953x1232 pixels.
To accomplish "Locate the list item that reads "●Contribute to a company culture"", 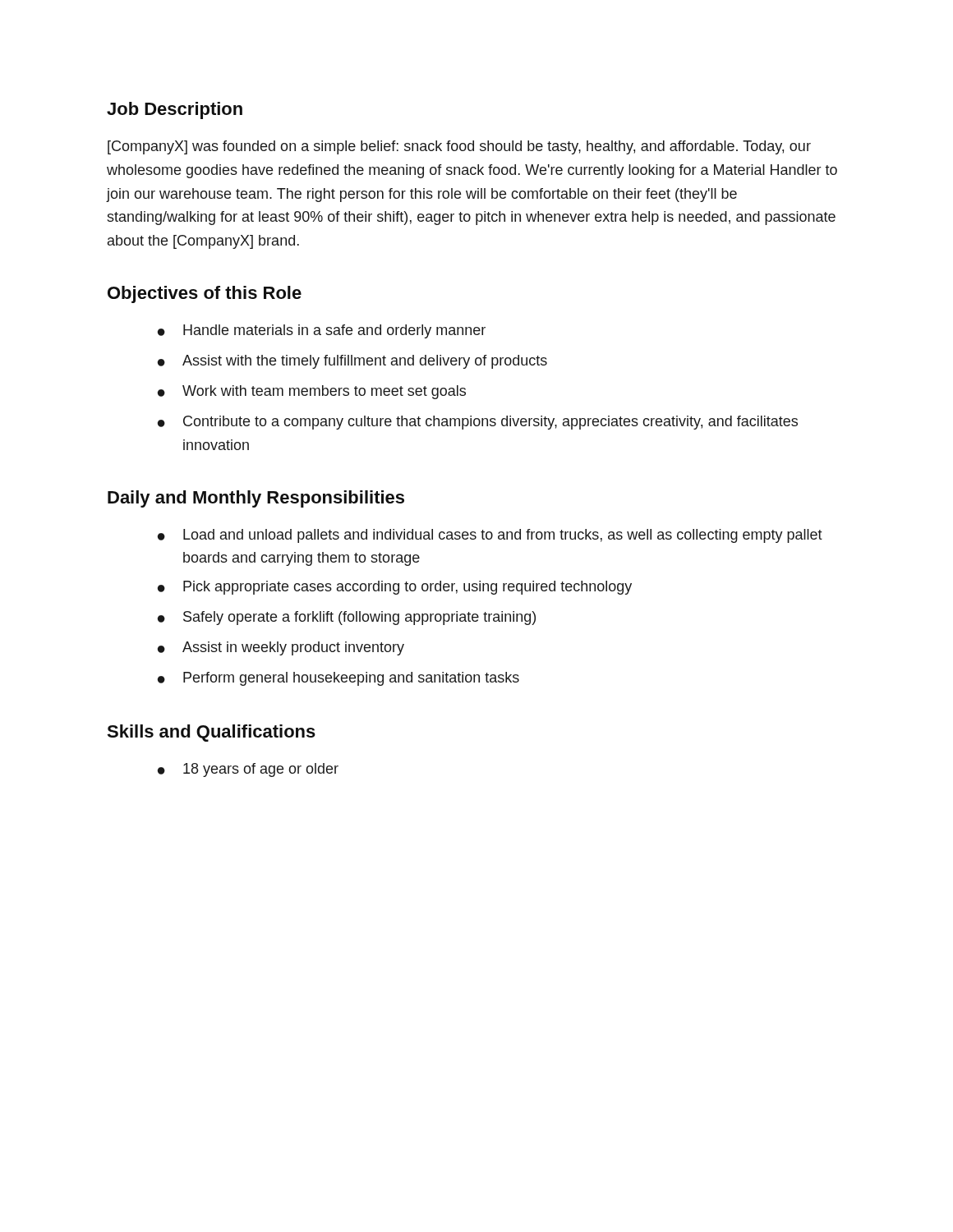I will click(501, 434).
